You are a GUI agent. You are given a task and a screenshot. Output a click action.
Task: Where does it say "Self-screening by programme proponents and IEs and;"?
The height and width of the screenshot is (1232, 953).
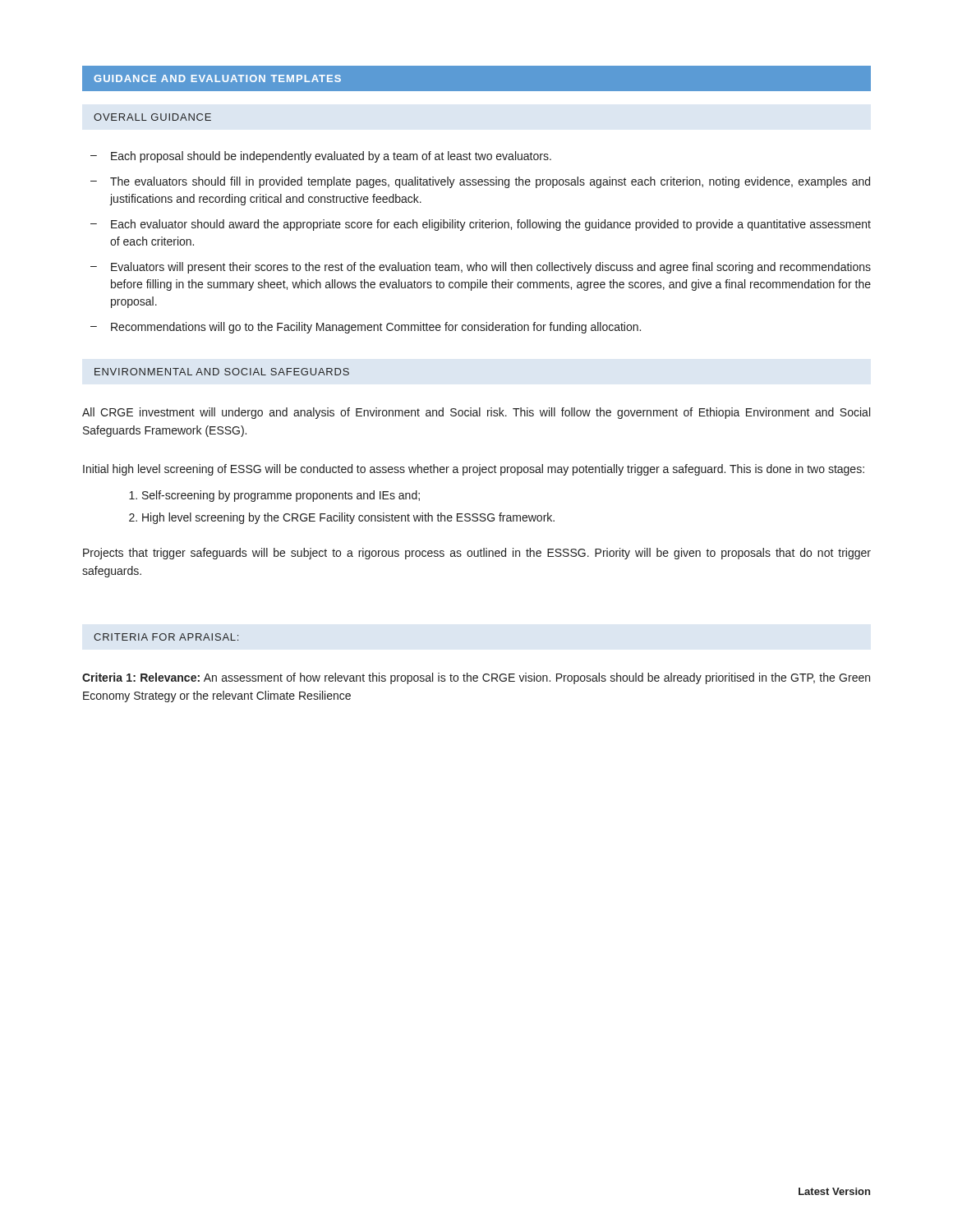[x=281, y=495]
